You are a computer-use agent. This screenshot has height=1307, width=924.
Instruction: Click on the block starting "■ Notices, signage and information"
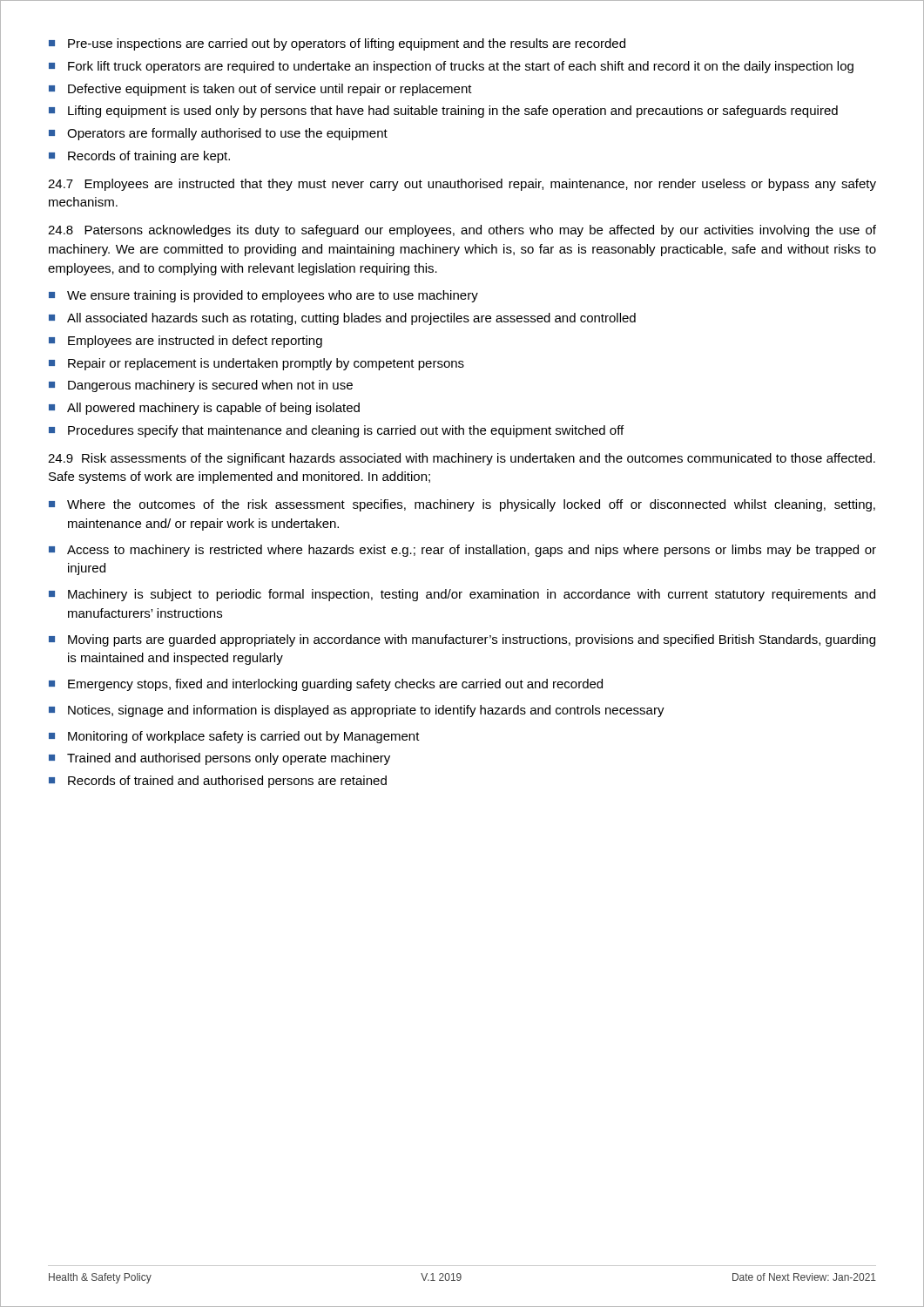pyautogui.click(x=462, y=710)
